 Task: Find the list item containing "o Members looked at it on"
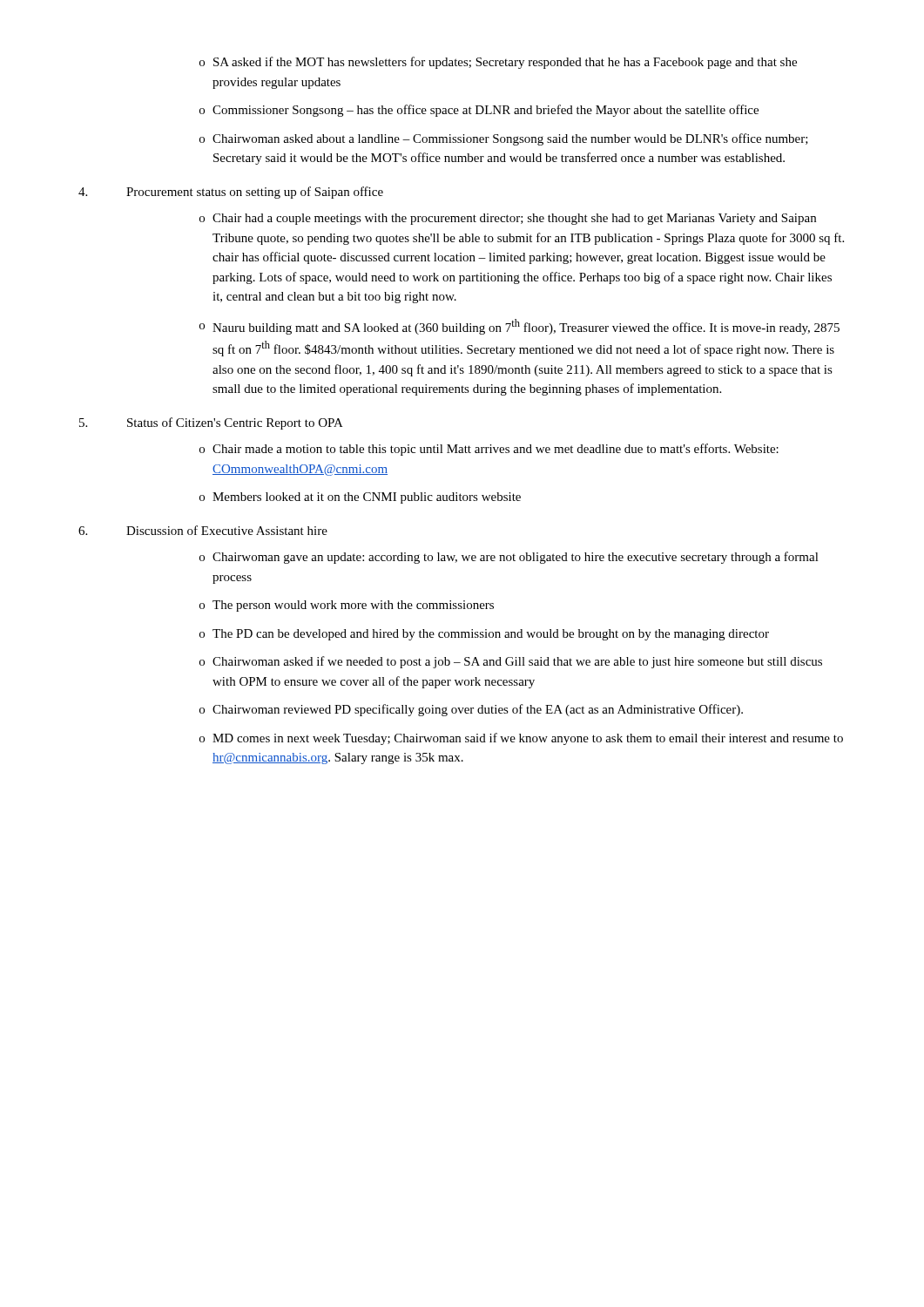pos(519,497)
